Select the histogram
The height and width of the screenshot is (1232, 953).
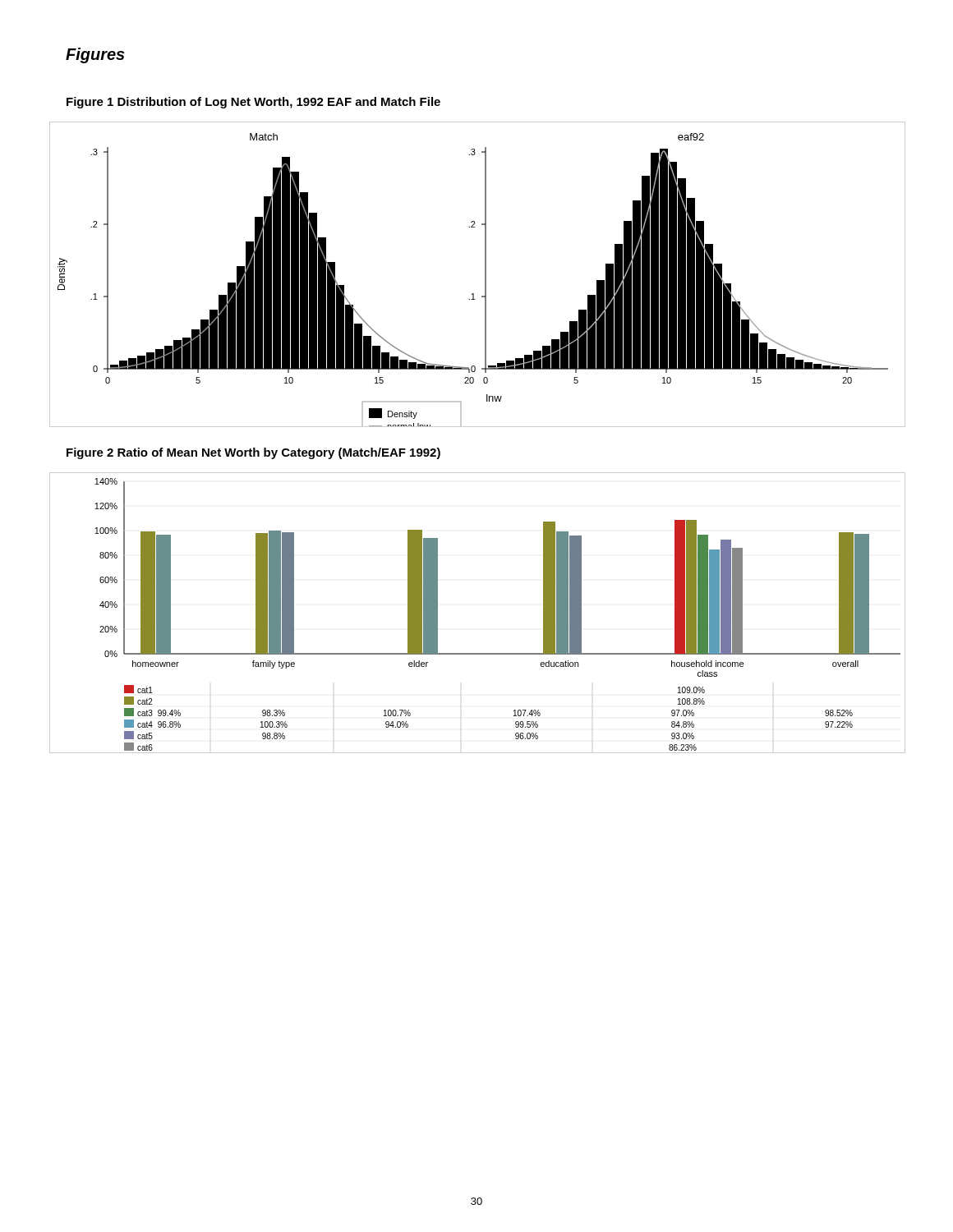(x=477, y=274)
